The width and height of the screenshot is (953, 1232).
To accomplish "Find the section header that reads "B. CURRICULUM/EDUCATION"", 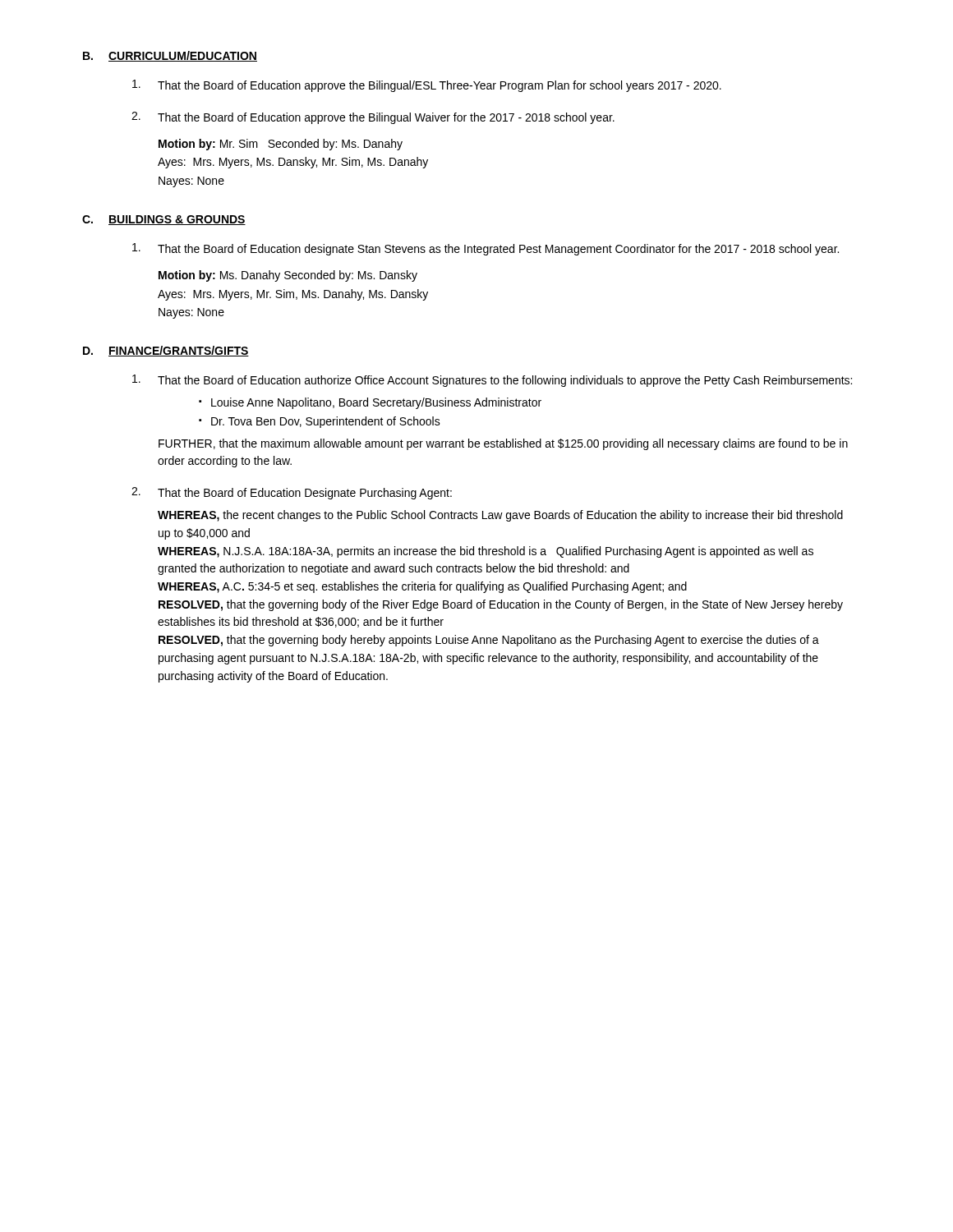I will pyautogui.click(x=170, y=56).
